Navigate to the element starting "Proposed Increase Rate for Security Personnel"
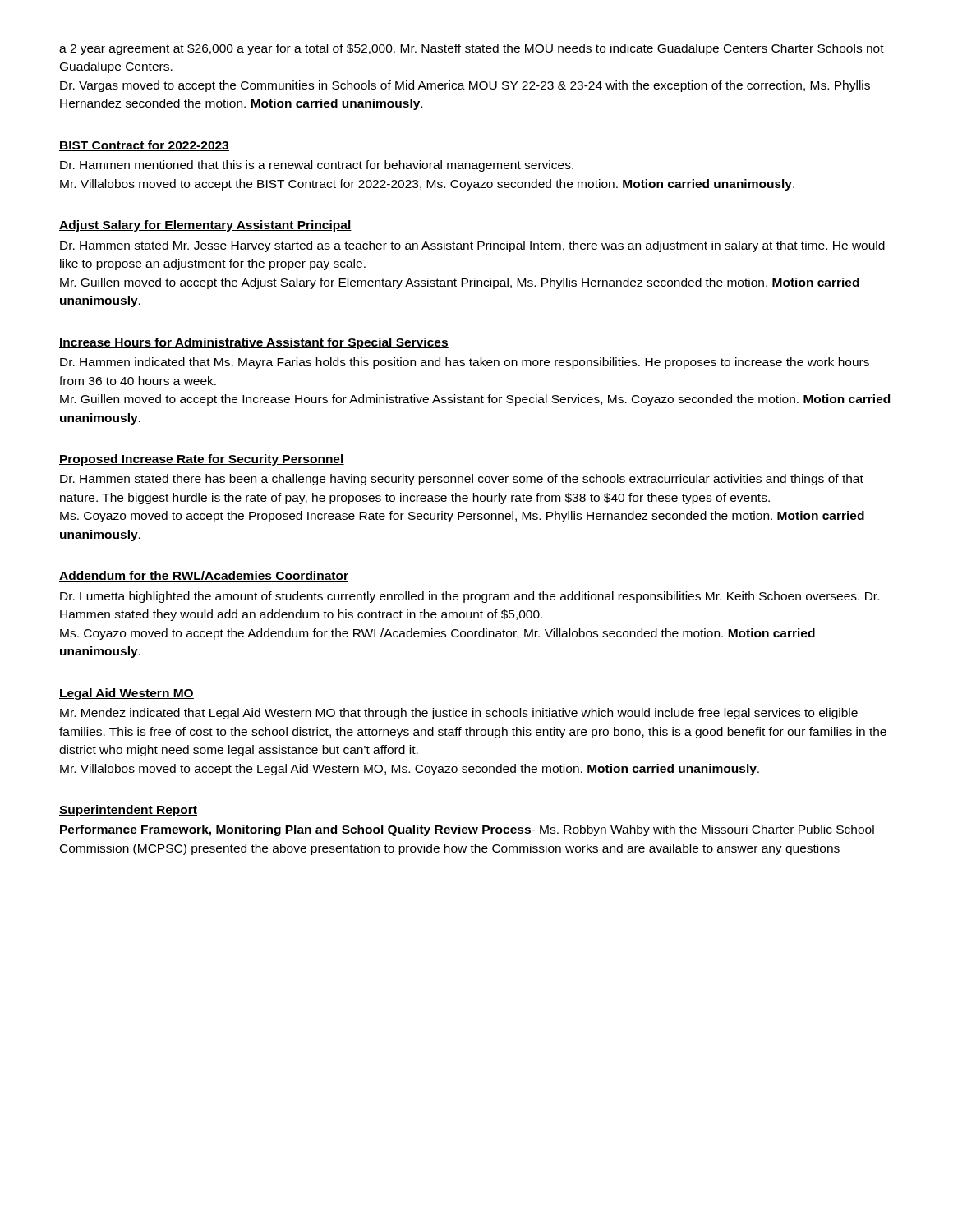 tap(201, 459)
